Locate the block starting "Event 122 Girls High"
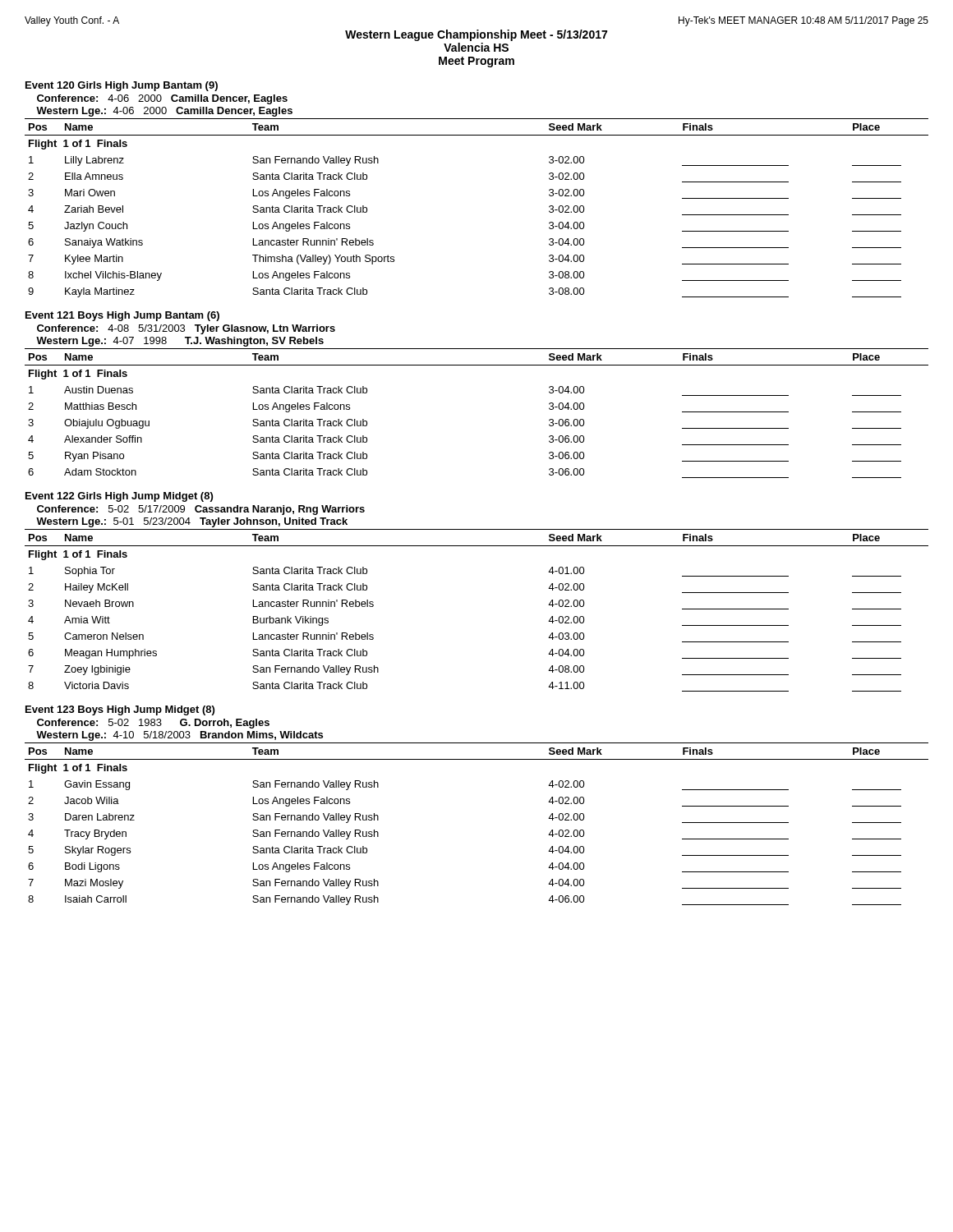This screenshot has height=1232, width=953. [x=119, y=496]
